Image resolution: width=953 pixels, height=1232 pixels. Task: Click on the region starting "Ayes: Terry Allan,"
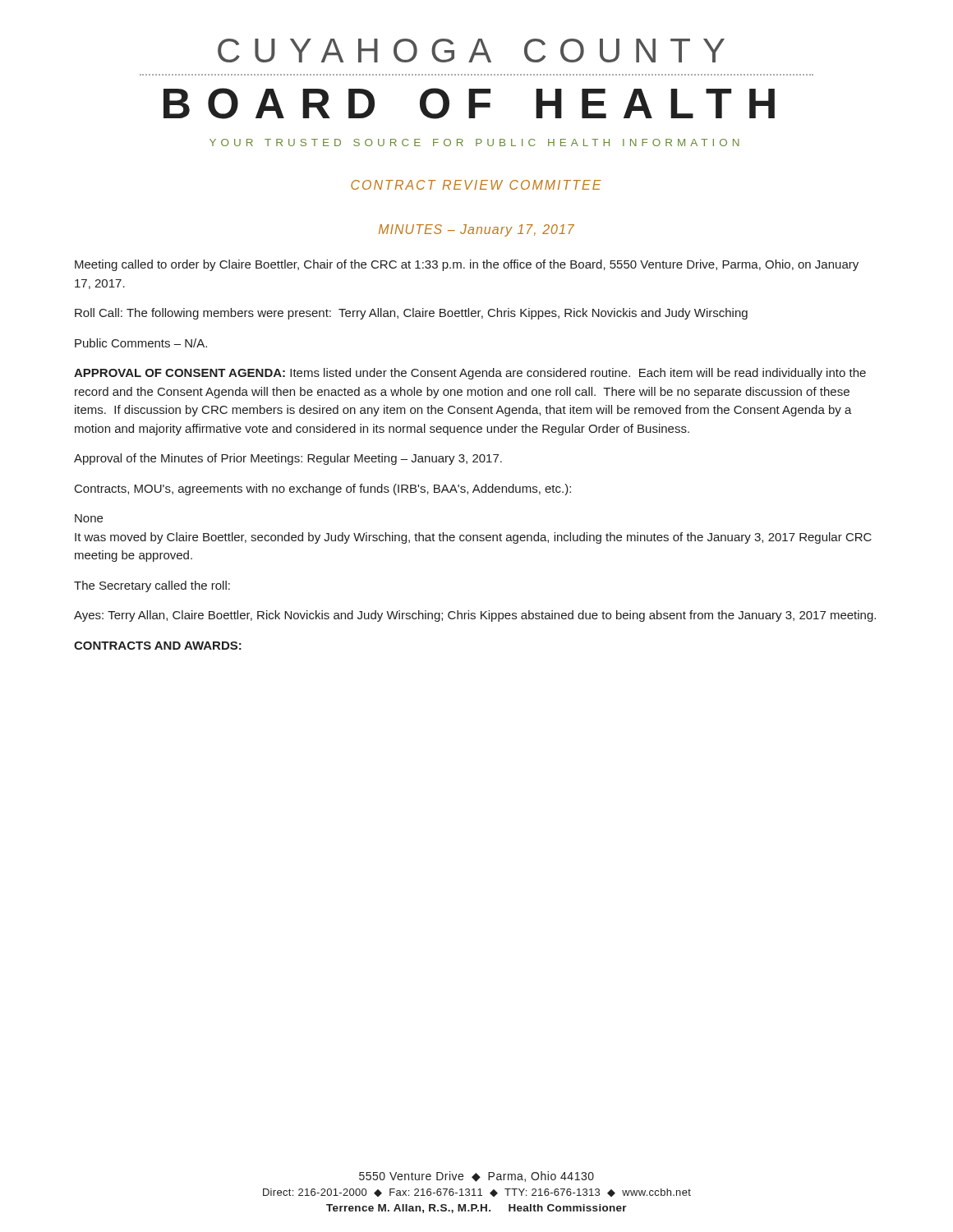[476, 615]
